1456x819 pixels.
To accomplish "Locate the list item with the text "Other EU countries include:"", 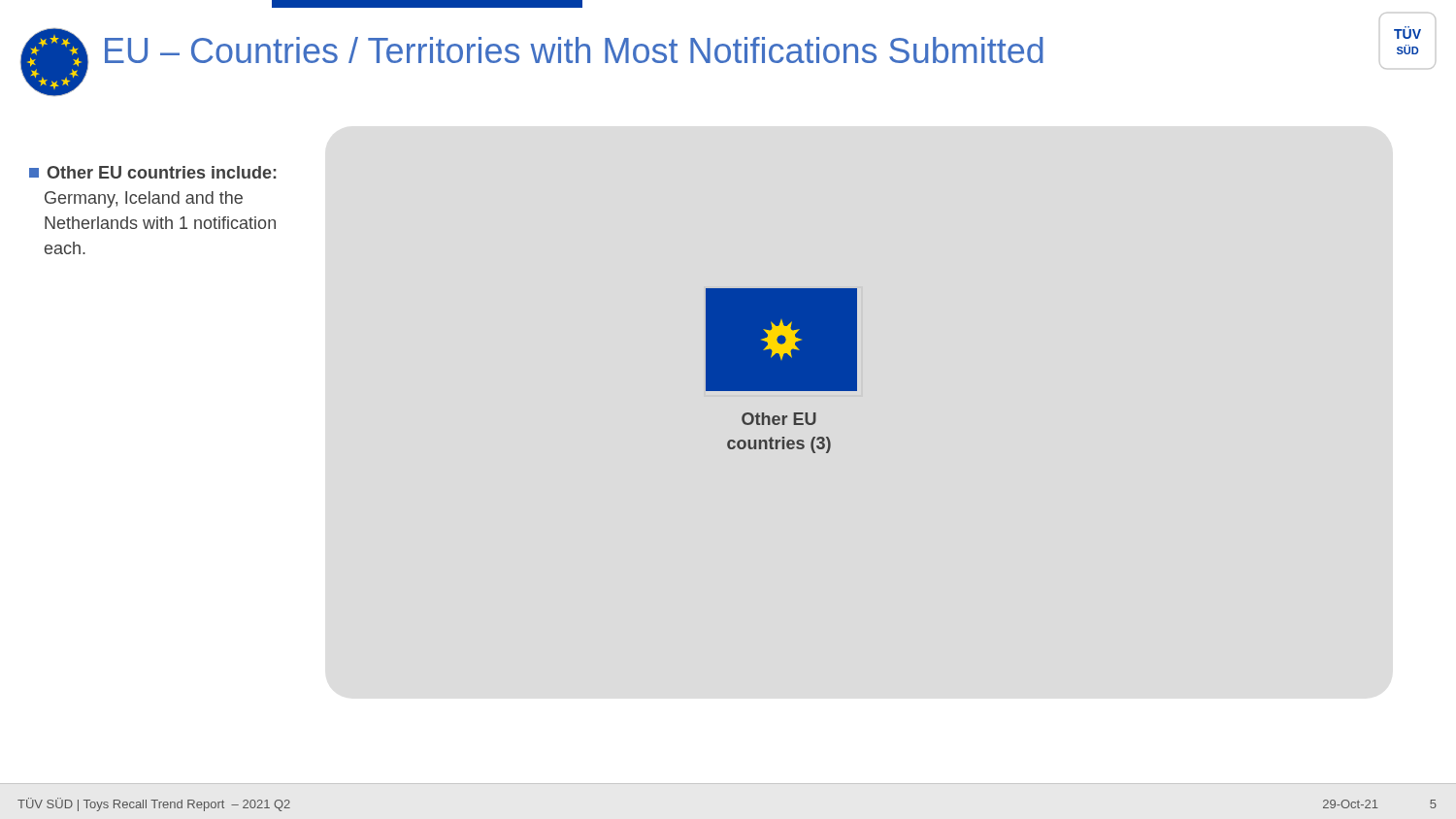I will click(153, 211).
